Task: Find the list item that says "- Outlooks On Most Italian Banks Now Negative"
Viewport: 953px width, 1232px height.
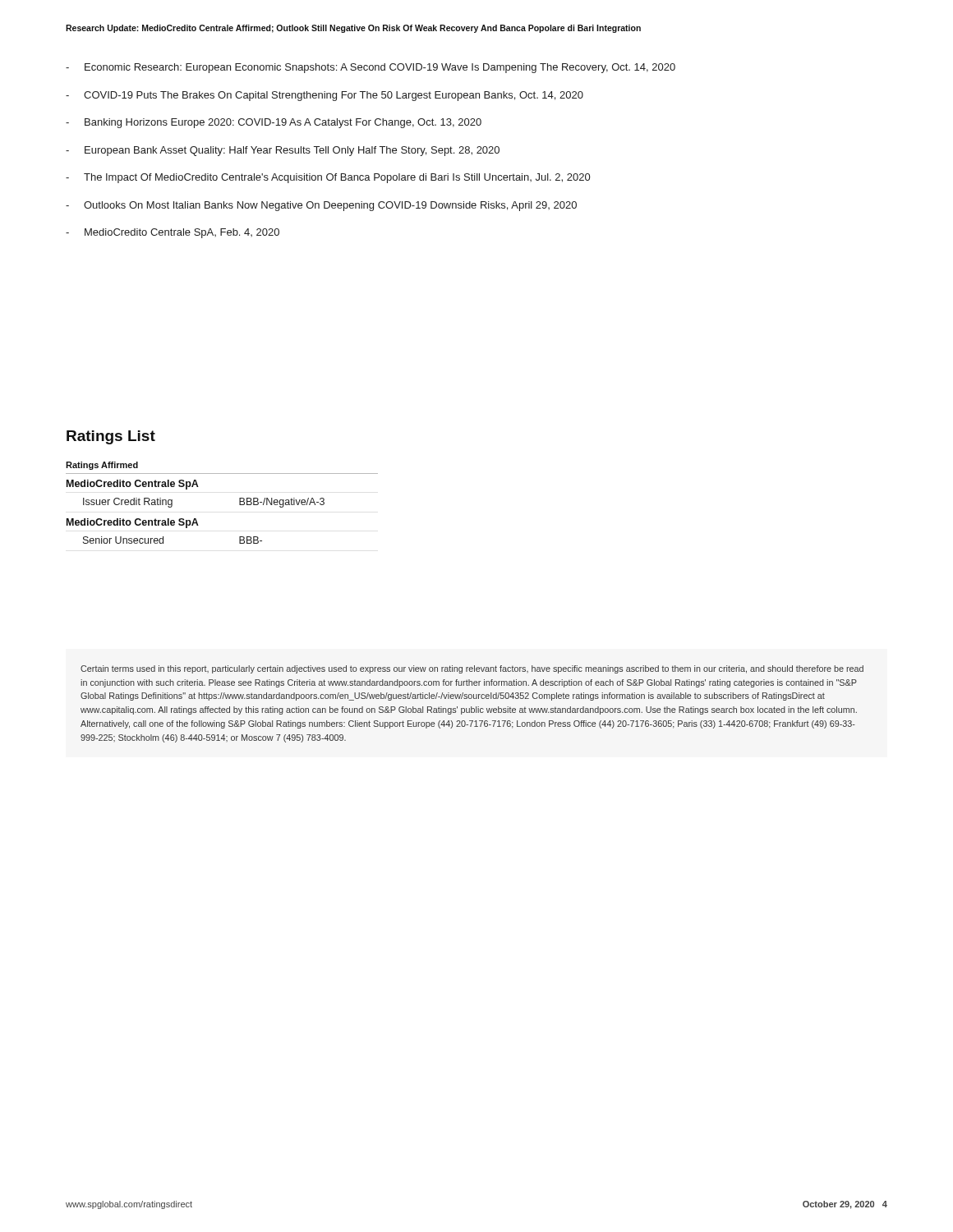Action: [321, 205]
